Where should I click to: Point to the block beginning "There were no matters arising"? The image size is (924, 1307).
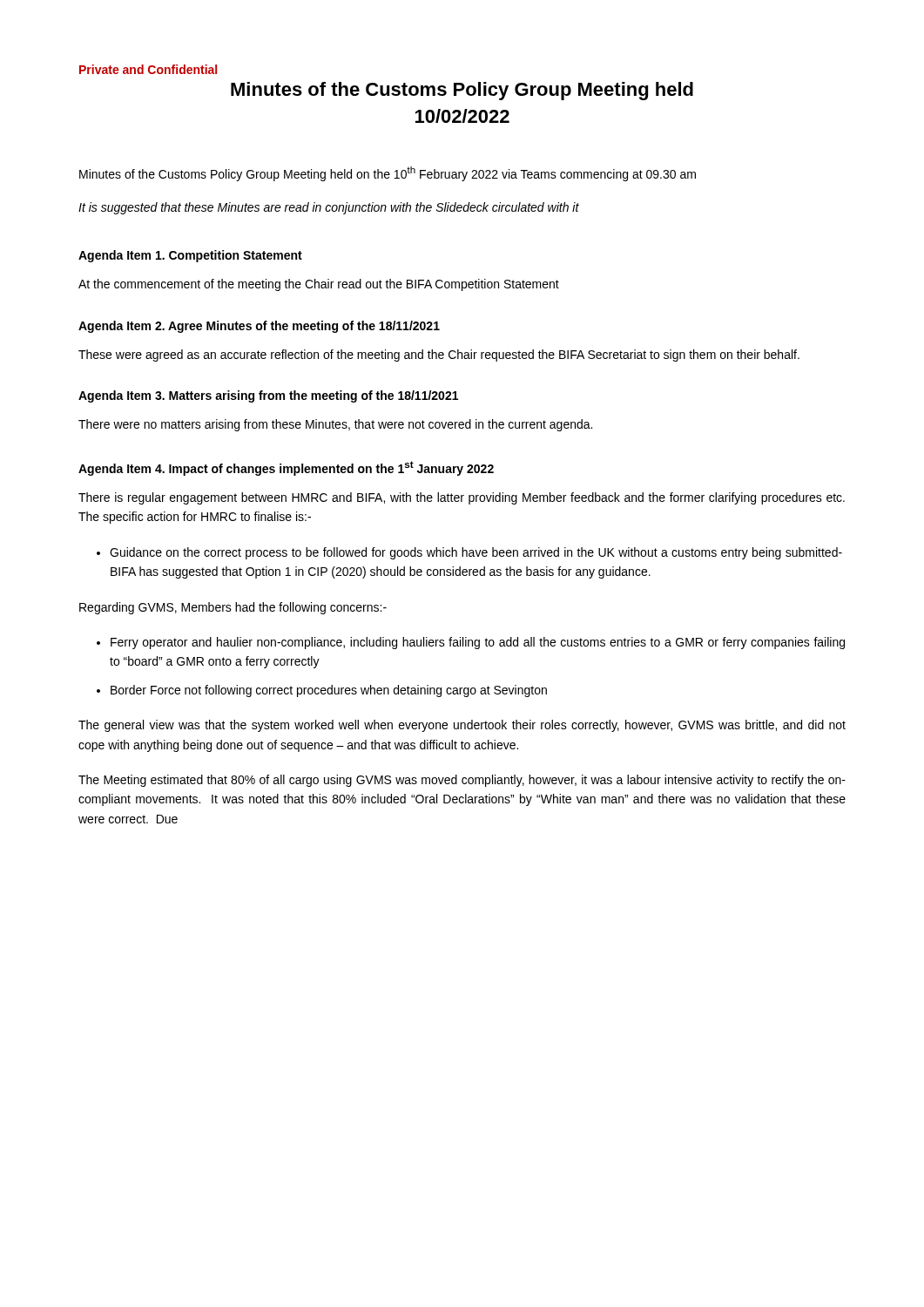[462, 425]
